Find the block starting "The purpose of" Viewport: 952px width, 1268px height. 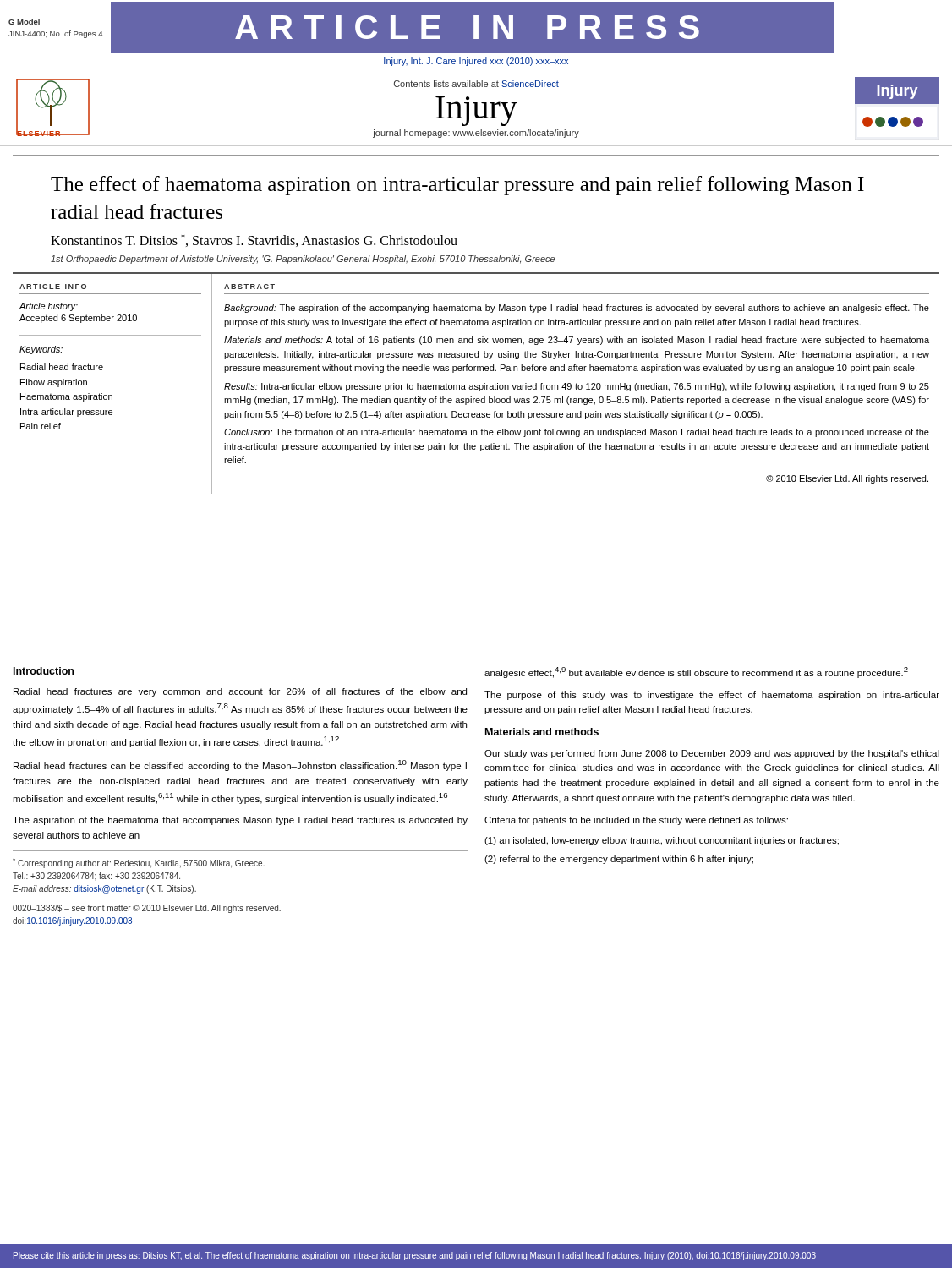click(x=712, y=702)
